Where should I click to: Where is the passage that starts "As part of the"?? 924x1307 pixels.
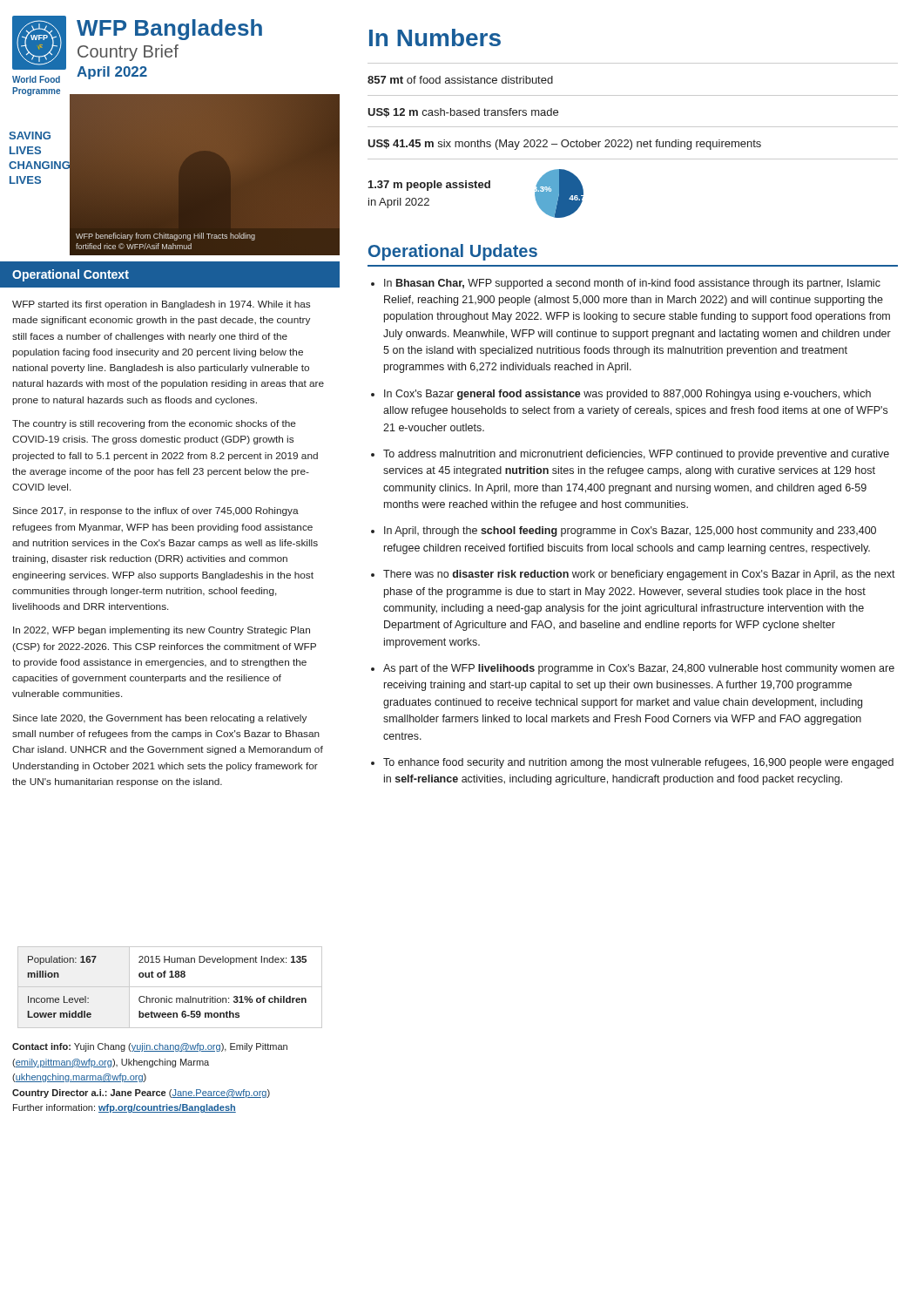point(639,702)
